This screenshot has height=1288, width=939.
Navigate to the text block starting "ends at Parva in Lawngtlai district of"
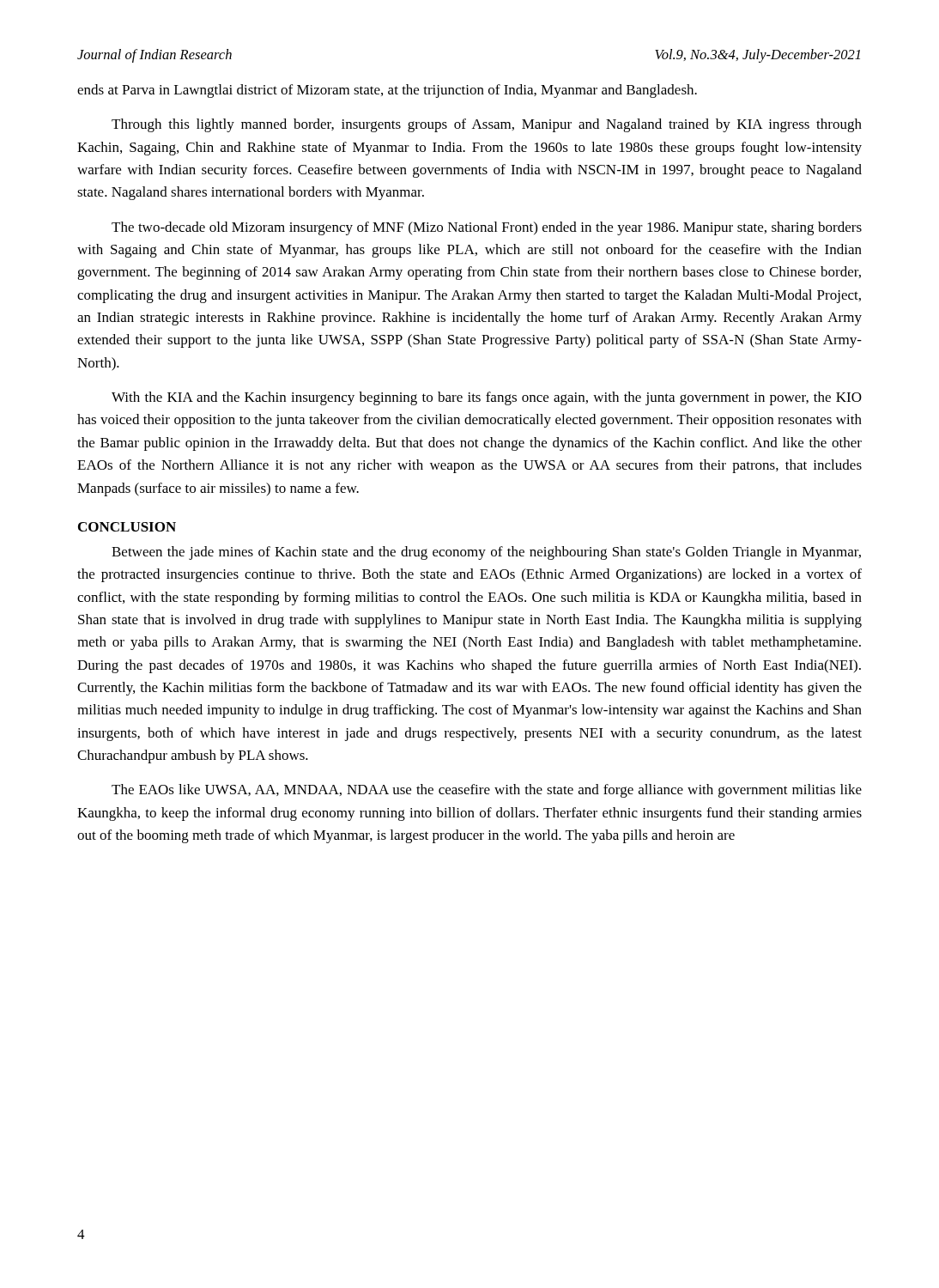tap(470, 90)
